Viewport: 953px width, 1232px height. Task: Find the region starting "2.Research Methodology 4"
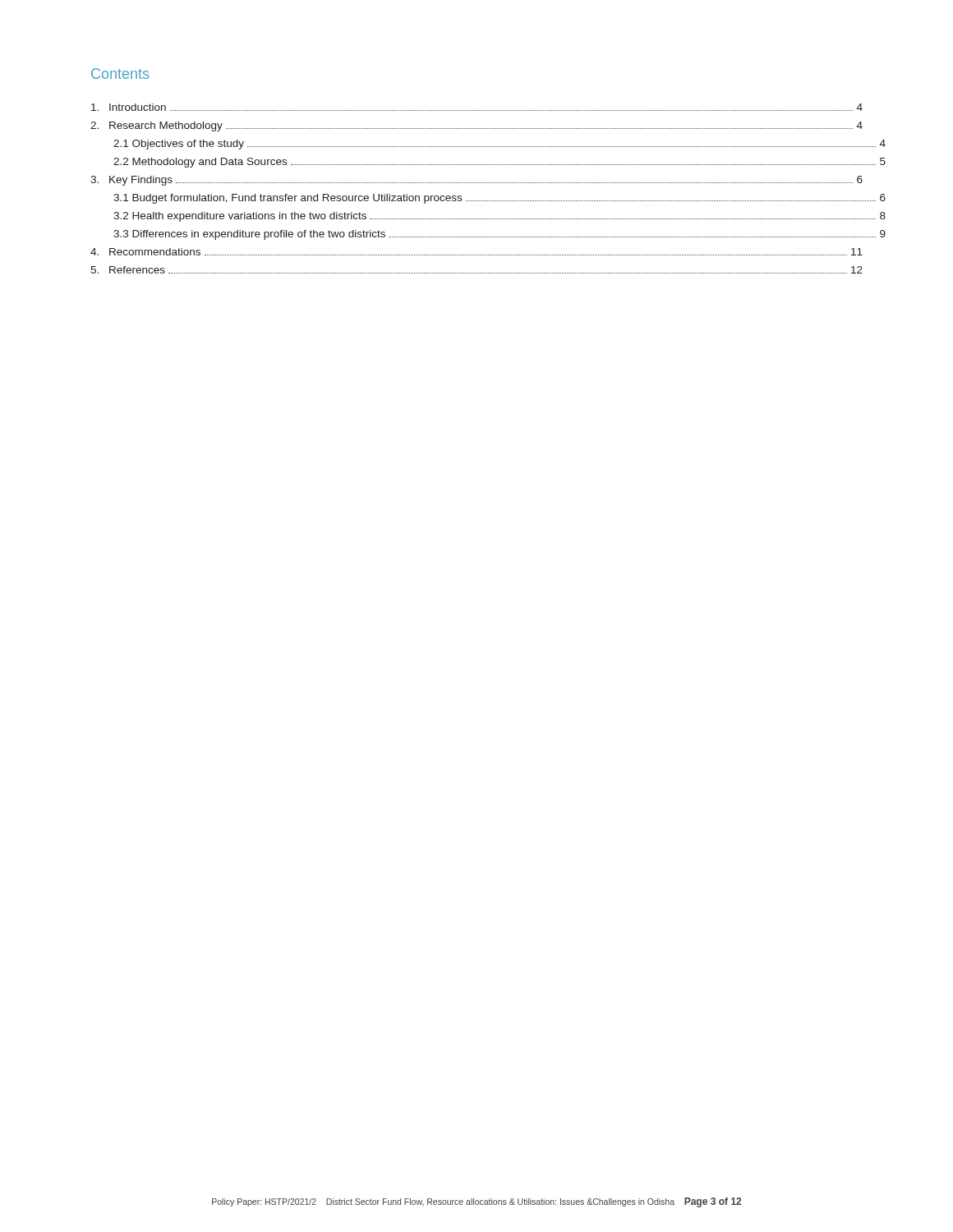tap(476, 125)
